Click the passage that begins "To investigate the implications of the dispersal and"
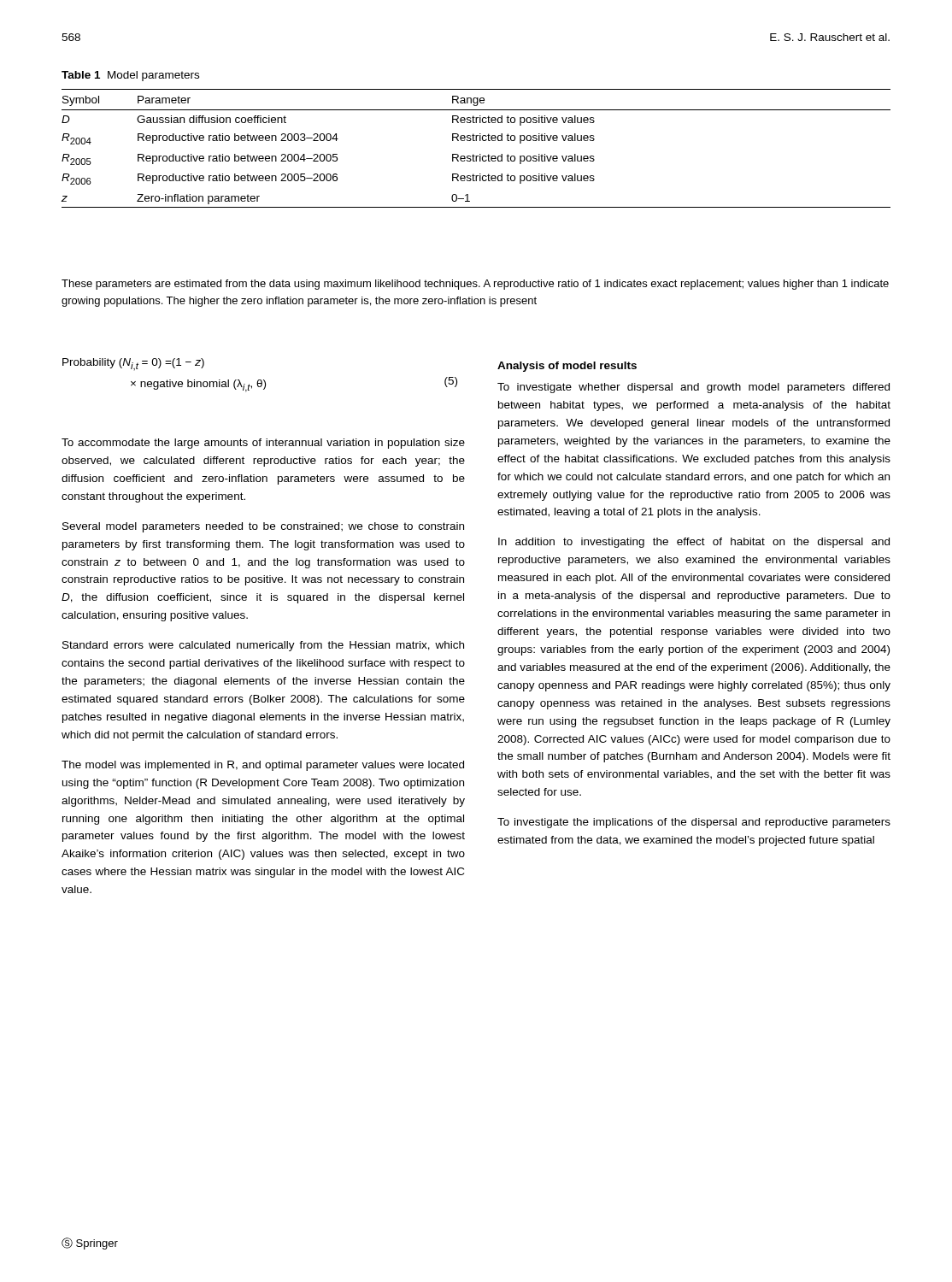 [x=694, y=831]
